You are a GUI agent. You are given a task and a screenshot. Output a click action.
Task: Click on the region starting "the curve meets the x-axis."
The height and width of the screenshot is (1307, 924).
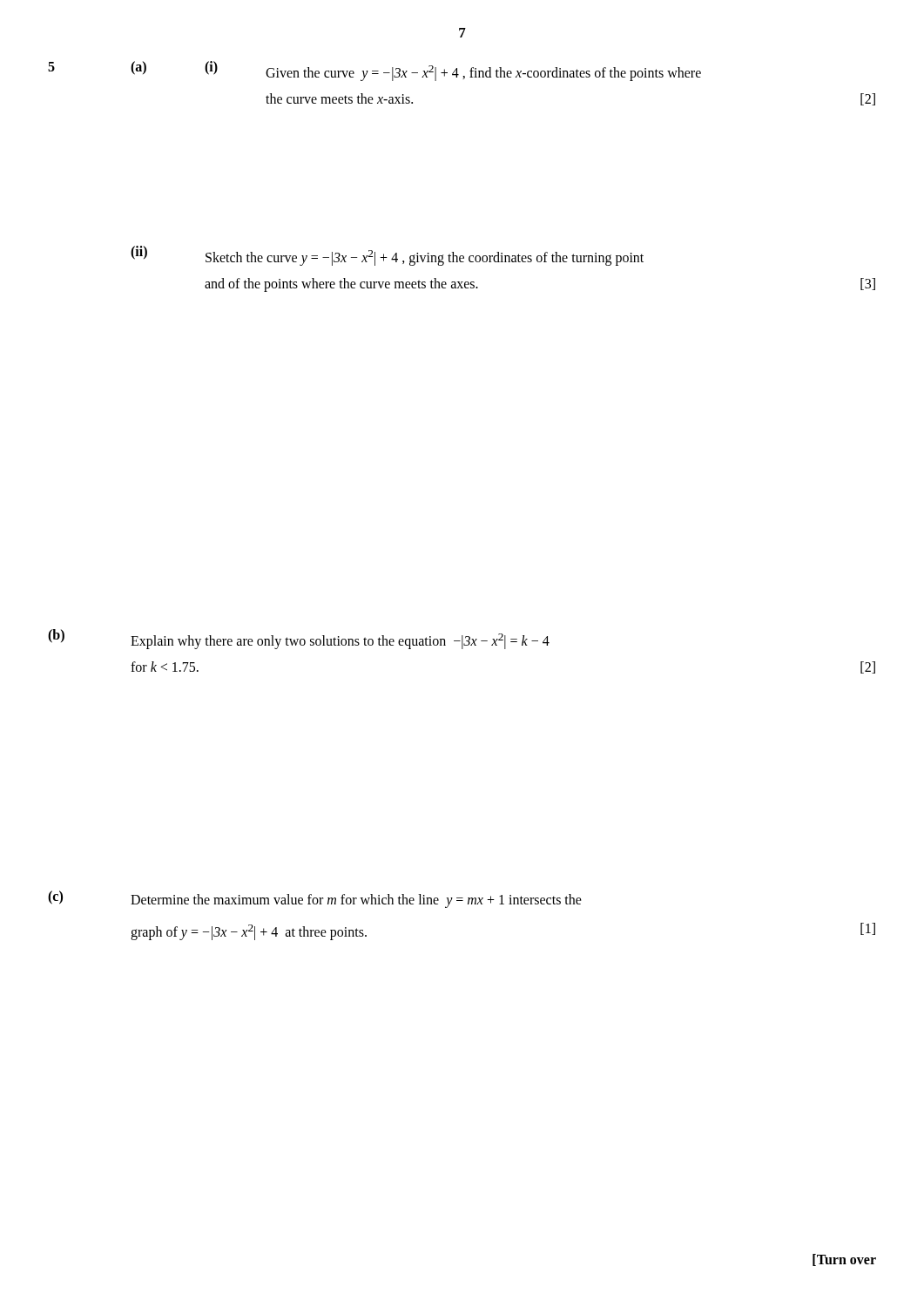pyautogui.click(x=340, y=99)
